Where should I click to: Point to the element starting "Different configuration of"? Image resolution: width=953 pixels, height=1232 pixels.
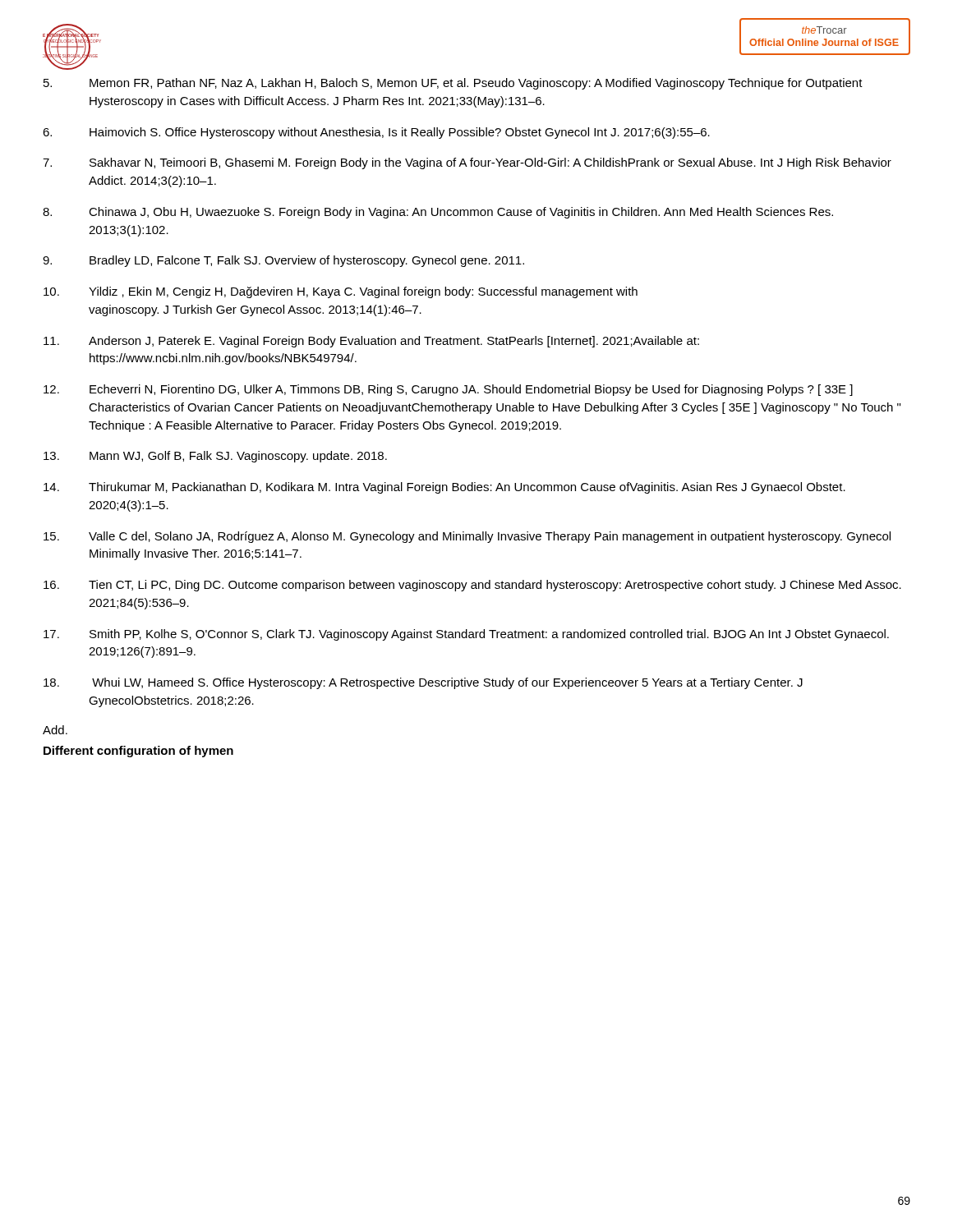click(x=138, y=750)
